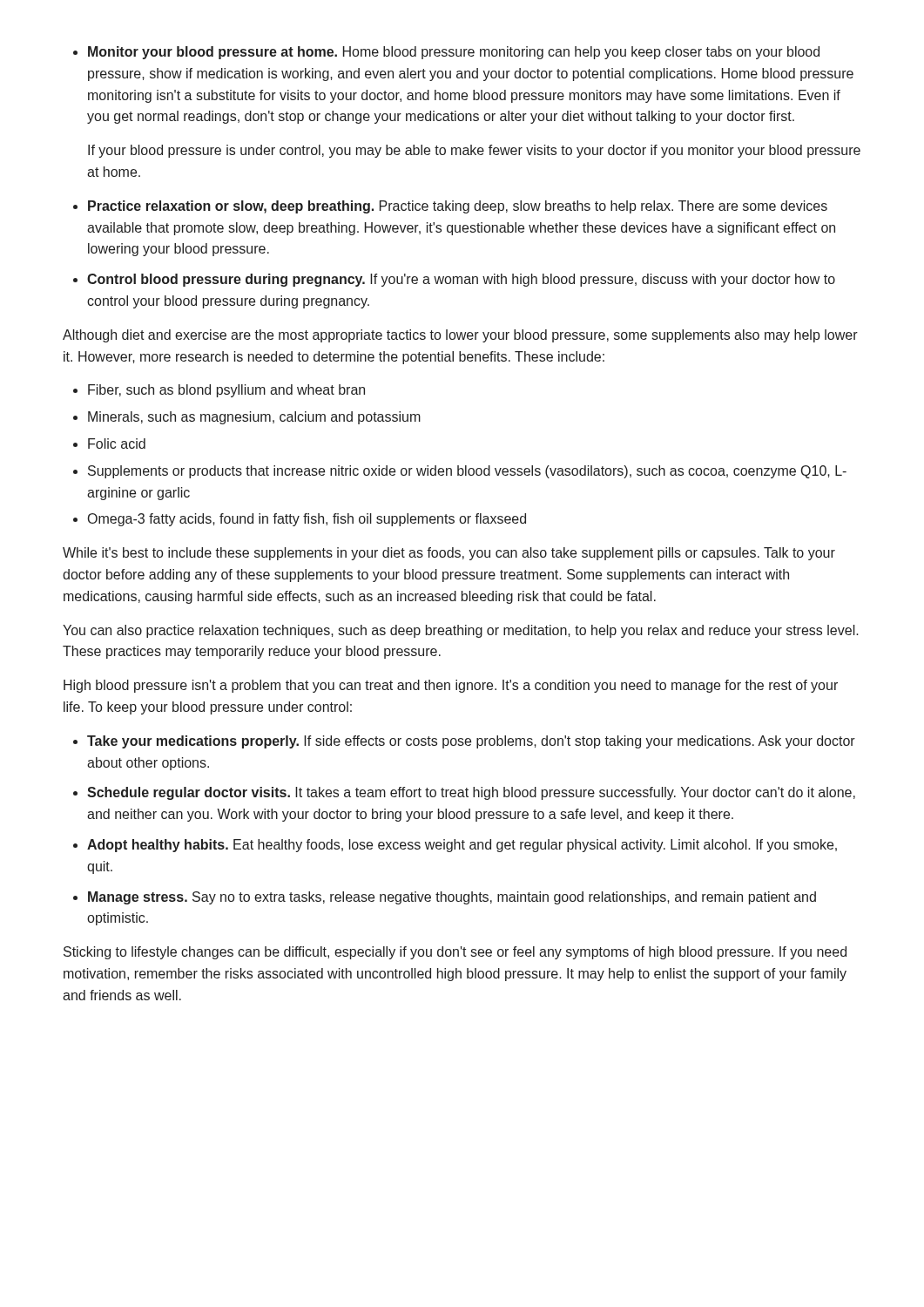The image size is (924, 1307).
Task: Locate the block starting "Although diet and exercise are the most"
Action: 460,346
